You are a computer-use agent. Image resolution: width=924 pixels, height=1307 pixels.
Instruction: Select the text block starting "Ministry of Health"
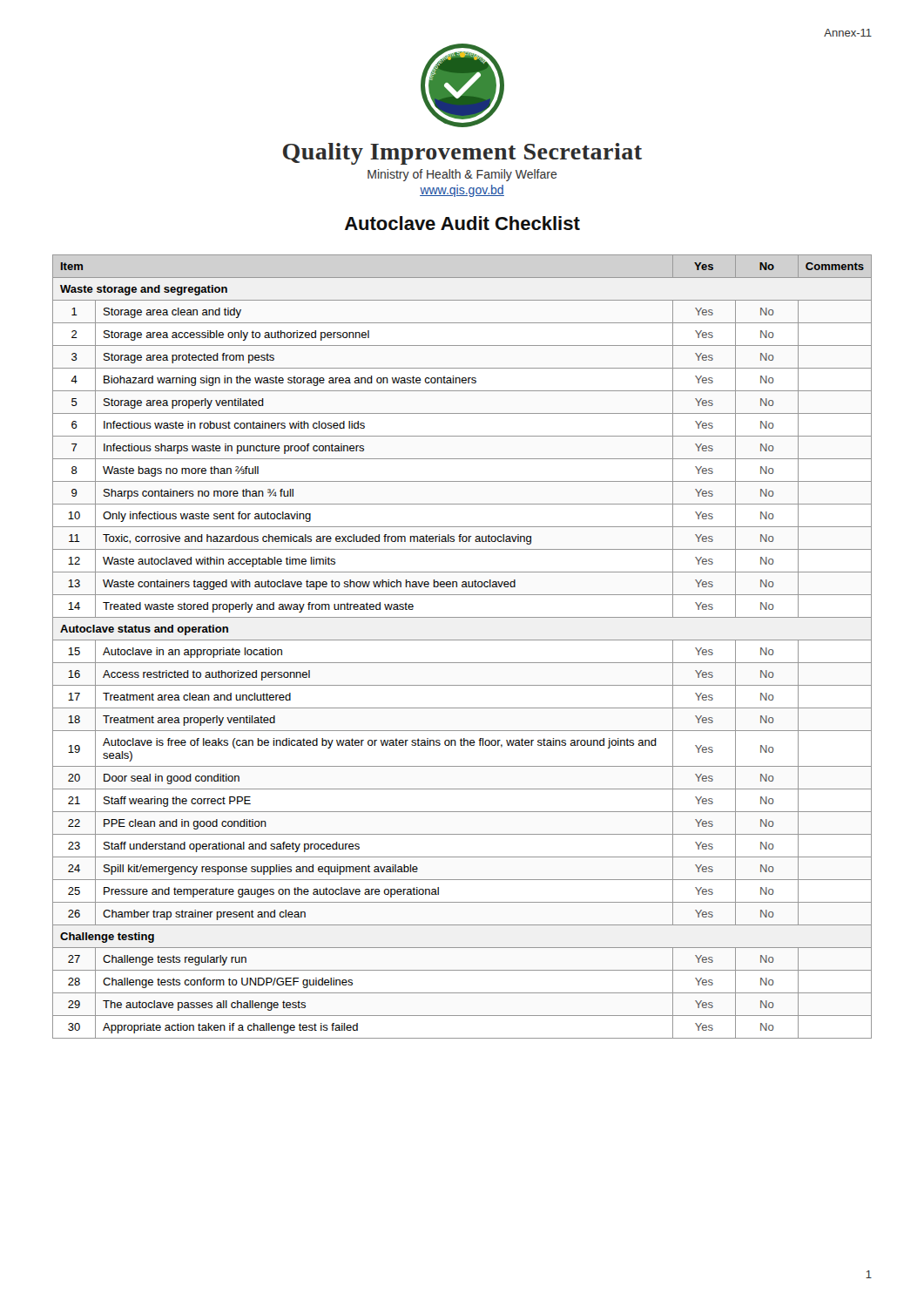(x=462, y=182)
